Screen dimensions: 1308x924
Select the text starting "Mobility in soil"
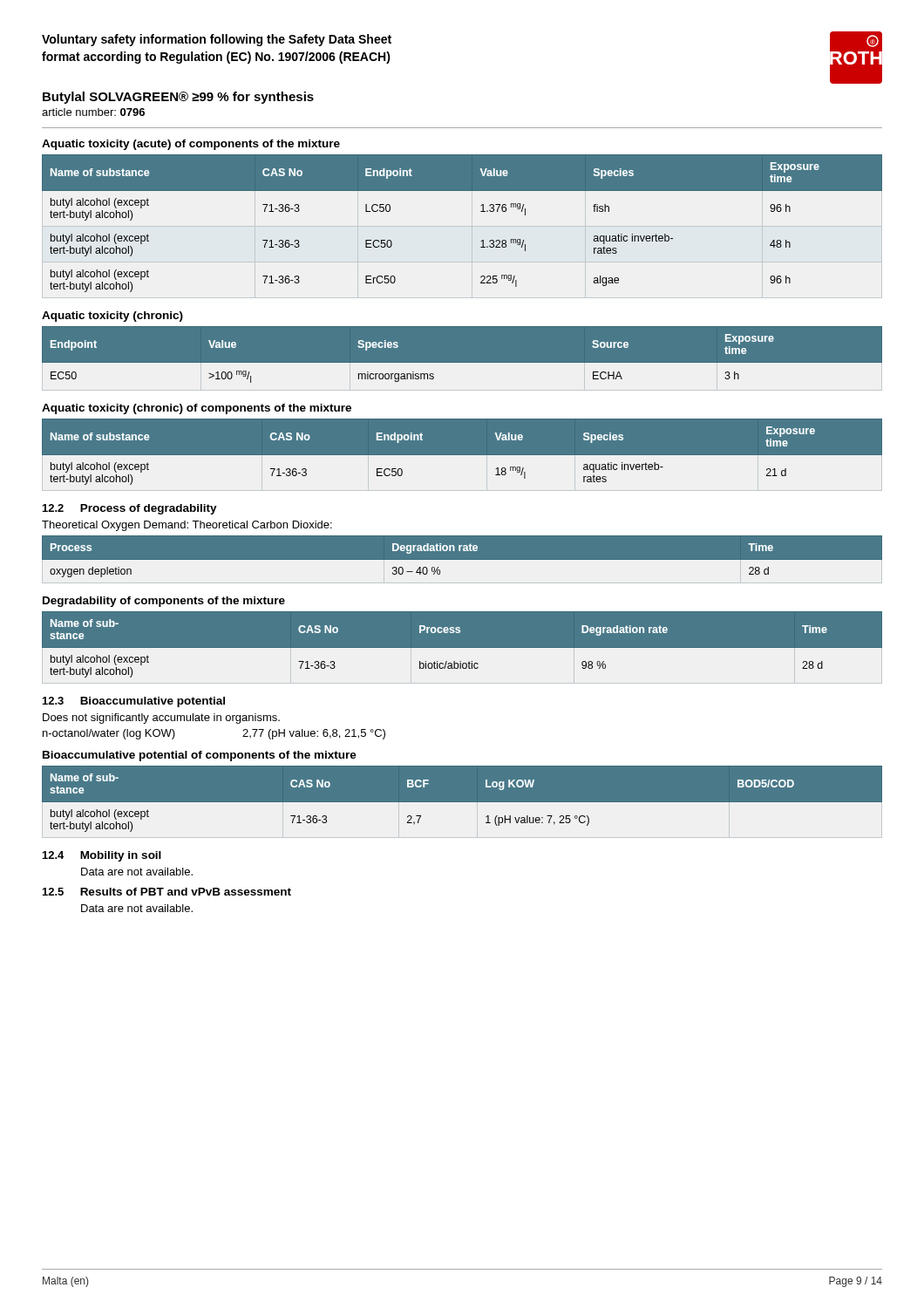[x=121, y=855]
